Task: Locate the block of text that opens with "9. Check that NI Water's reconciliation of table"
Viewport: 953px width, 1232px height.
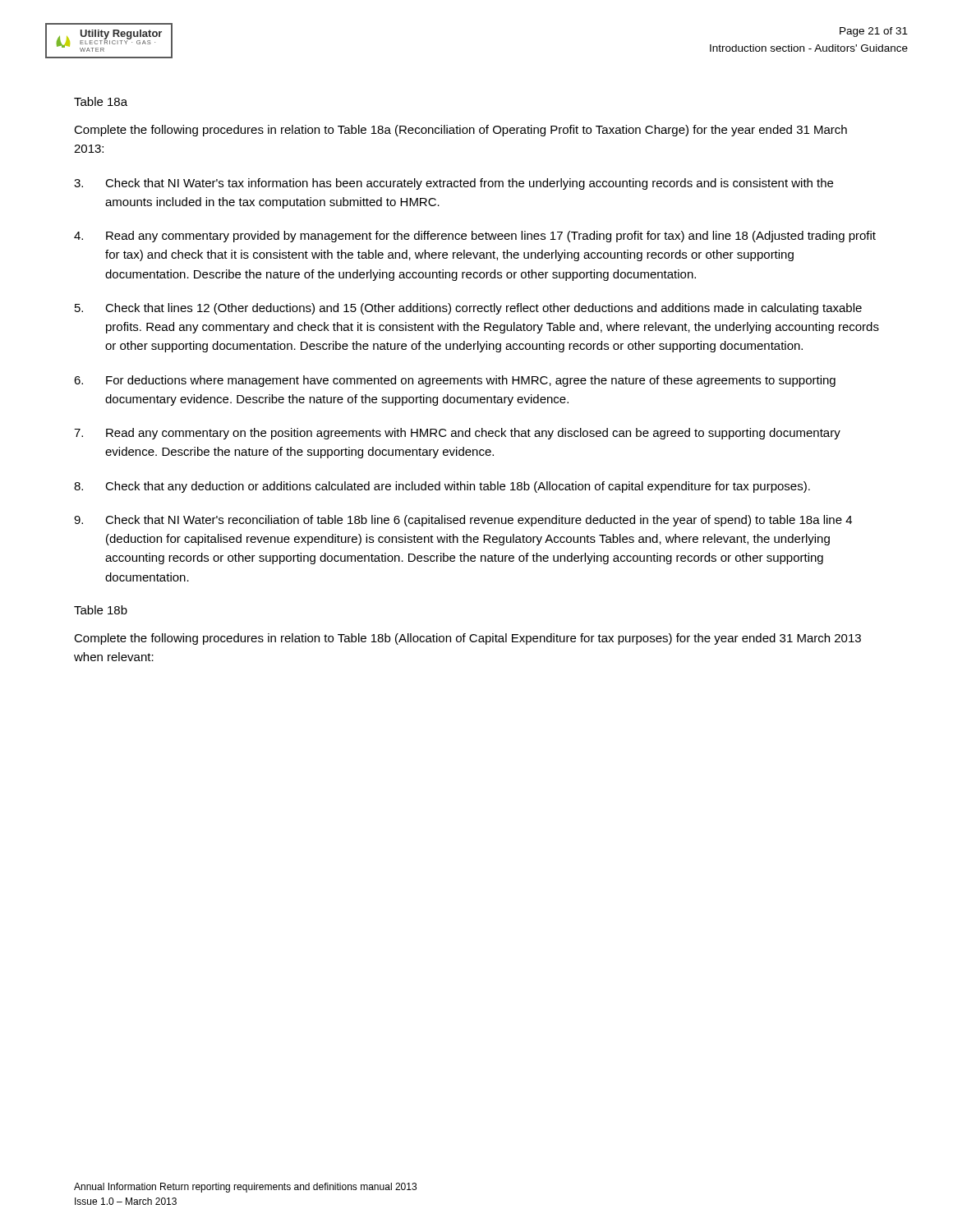Action: (476, 548)
